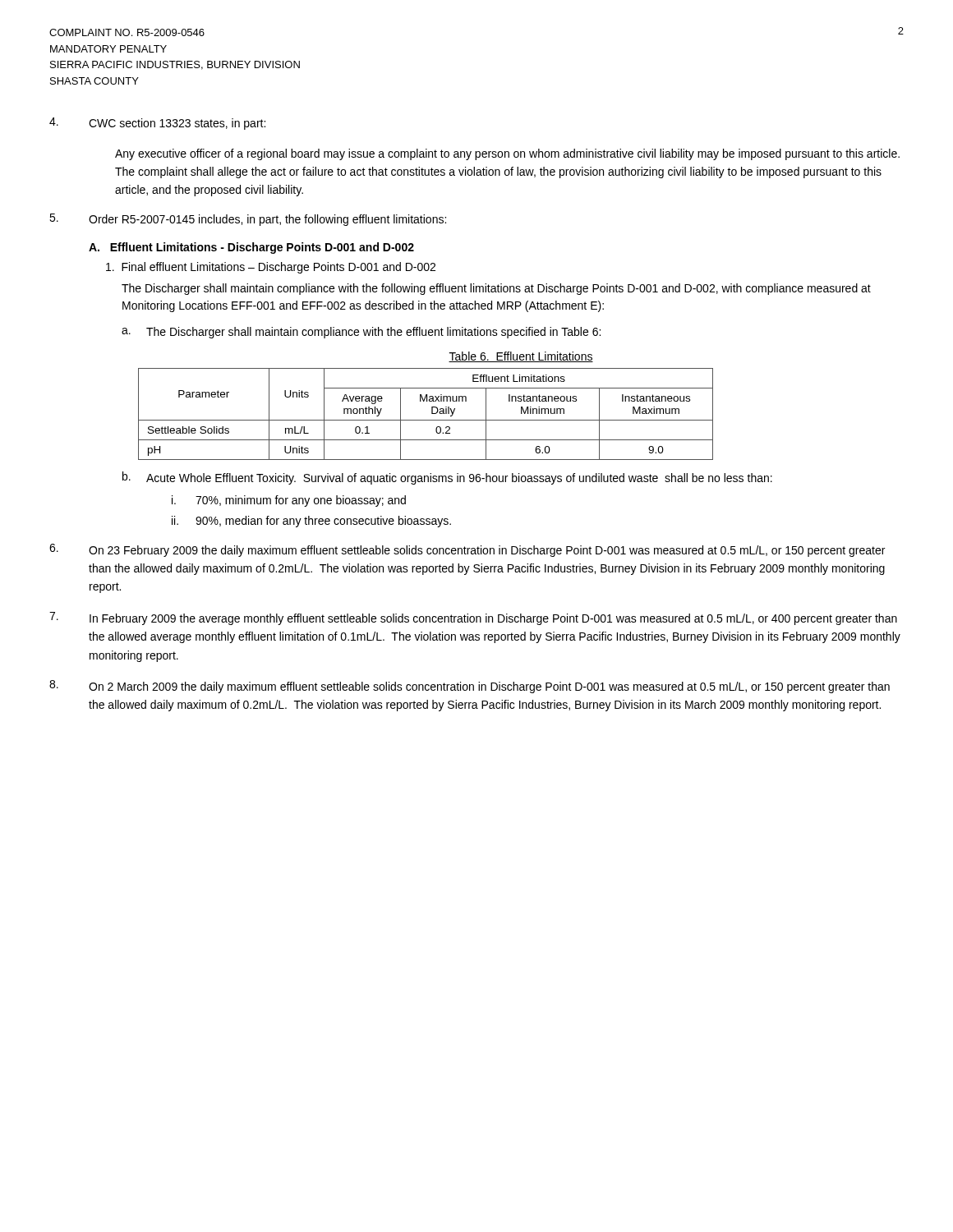
Task: Navigate to the block starting "Final effluent Limitations – Discharge Points D-001 and"
Action: 271,267
